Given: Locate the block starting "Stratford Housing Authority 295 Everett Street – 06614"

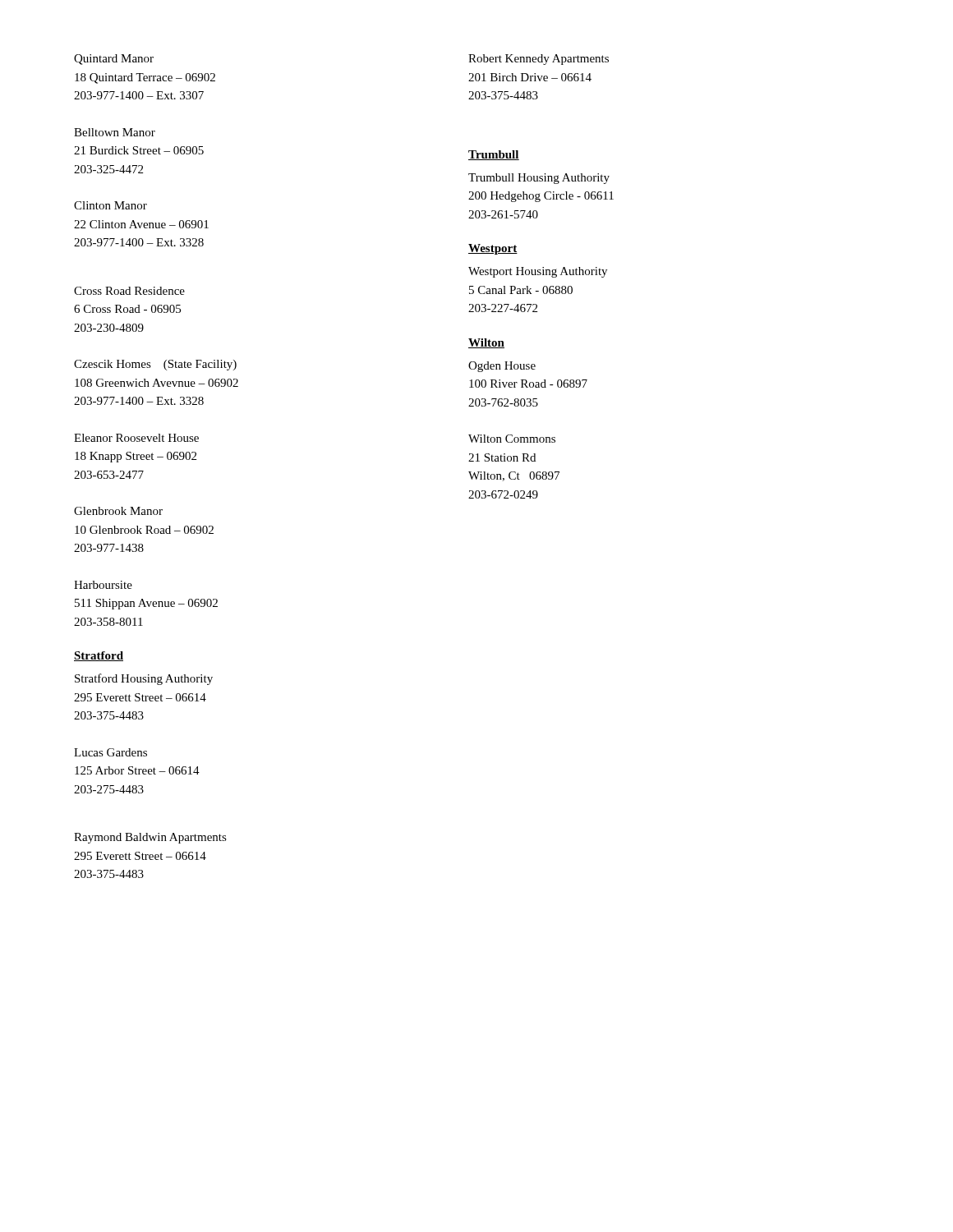Looking at the screenshot, I should (144, 679).
